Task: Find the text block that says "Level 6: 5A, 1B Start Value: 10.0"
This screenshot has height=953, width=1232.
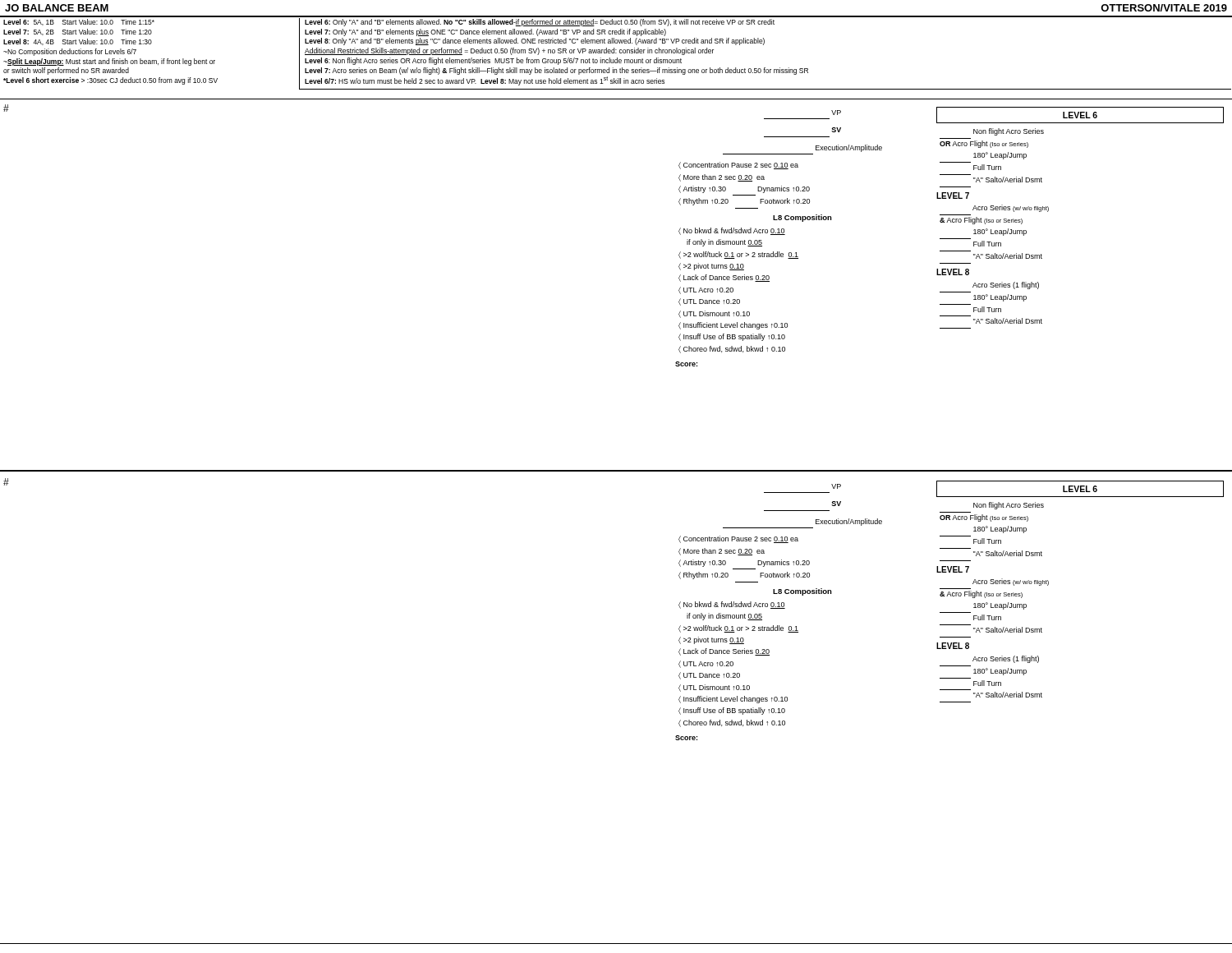Action: point(111,52)
